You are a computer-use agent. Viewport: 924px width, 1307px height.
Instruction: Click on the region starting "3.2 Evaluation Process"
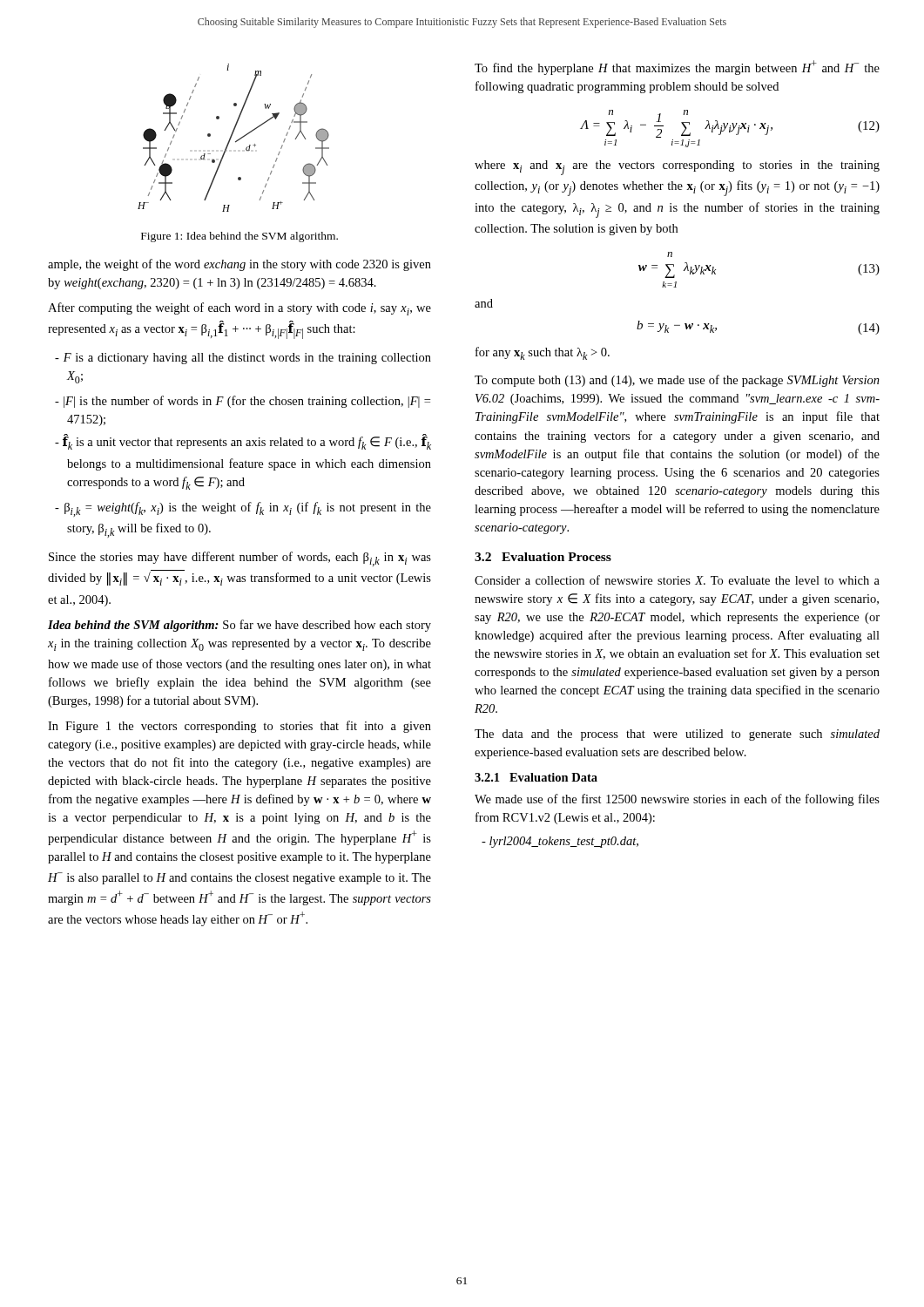(x=543, y=556)
